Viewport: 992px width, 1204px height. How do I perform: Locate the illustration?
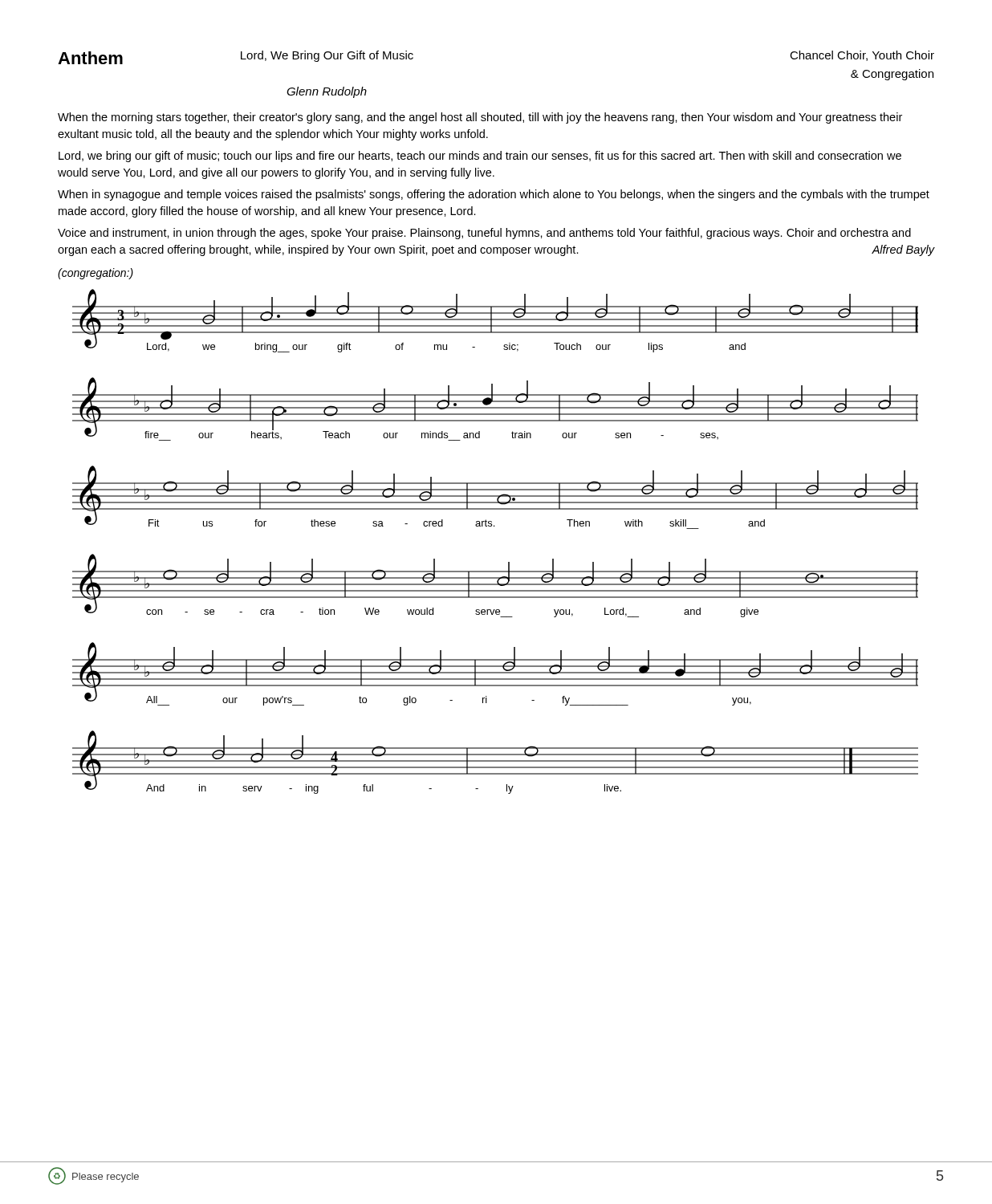(491, 563)
